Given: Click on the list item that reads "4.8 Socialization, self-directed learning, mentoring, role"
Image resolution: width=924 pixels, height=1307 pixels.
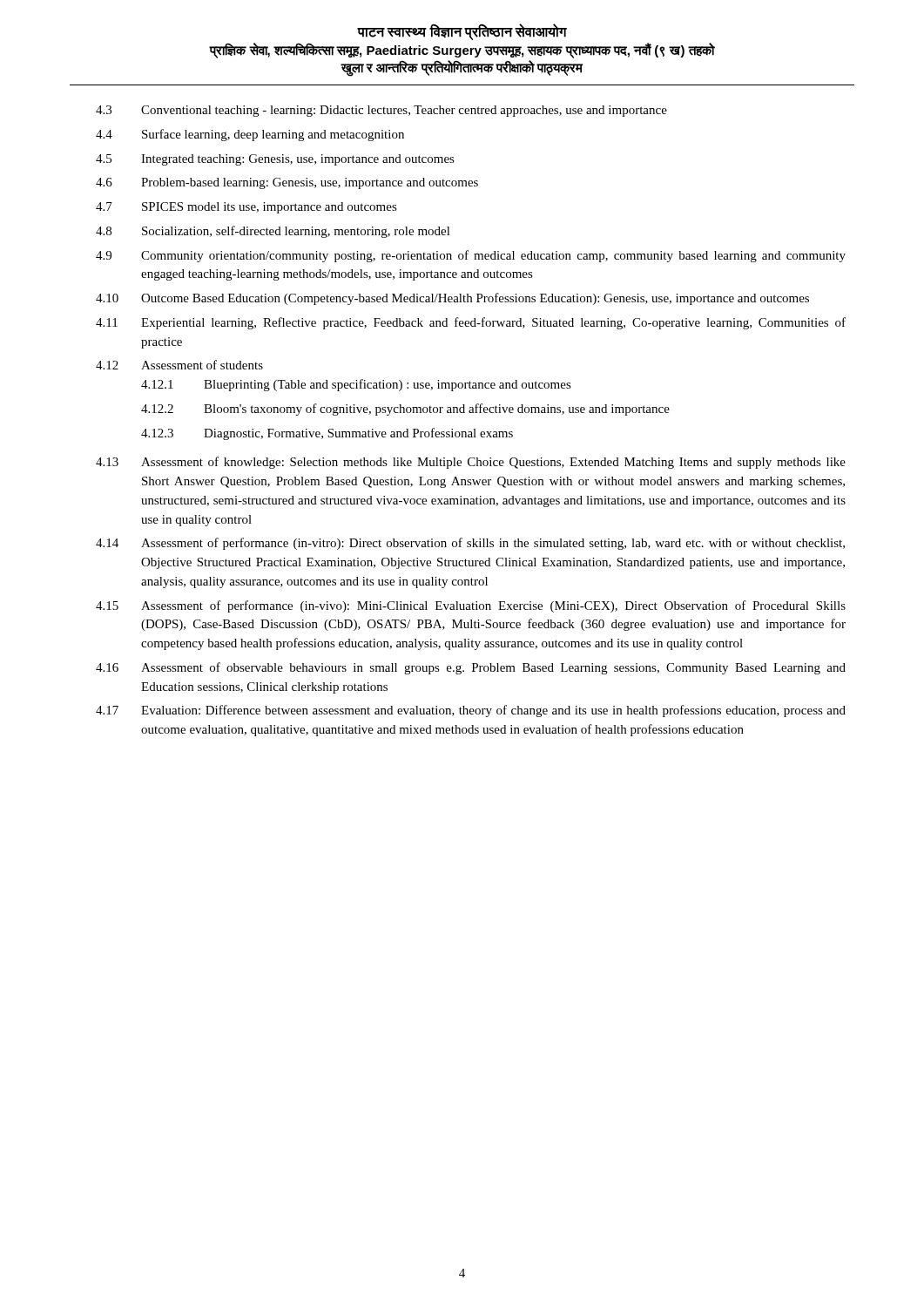Looking at the screenshot, I should [x=273, y=232].
